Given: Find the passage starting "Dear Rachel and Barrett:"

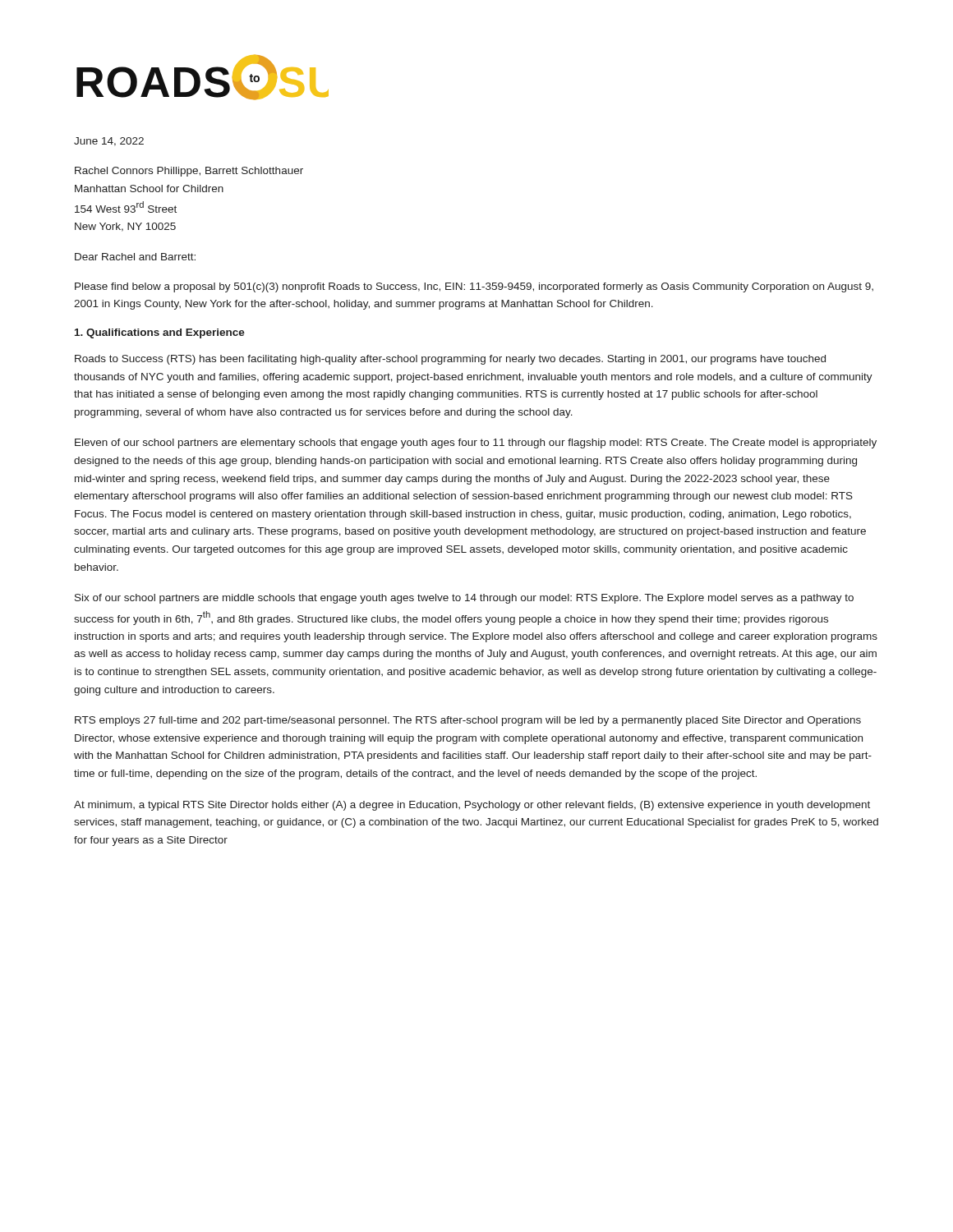Looking at the screenshot, I should (135, 257).
